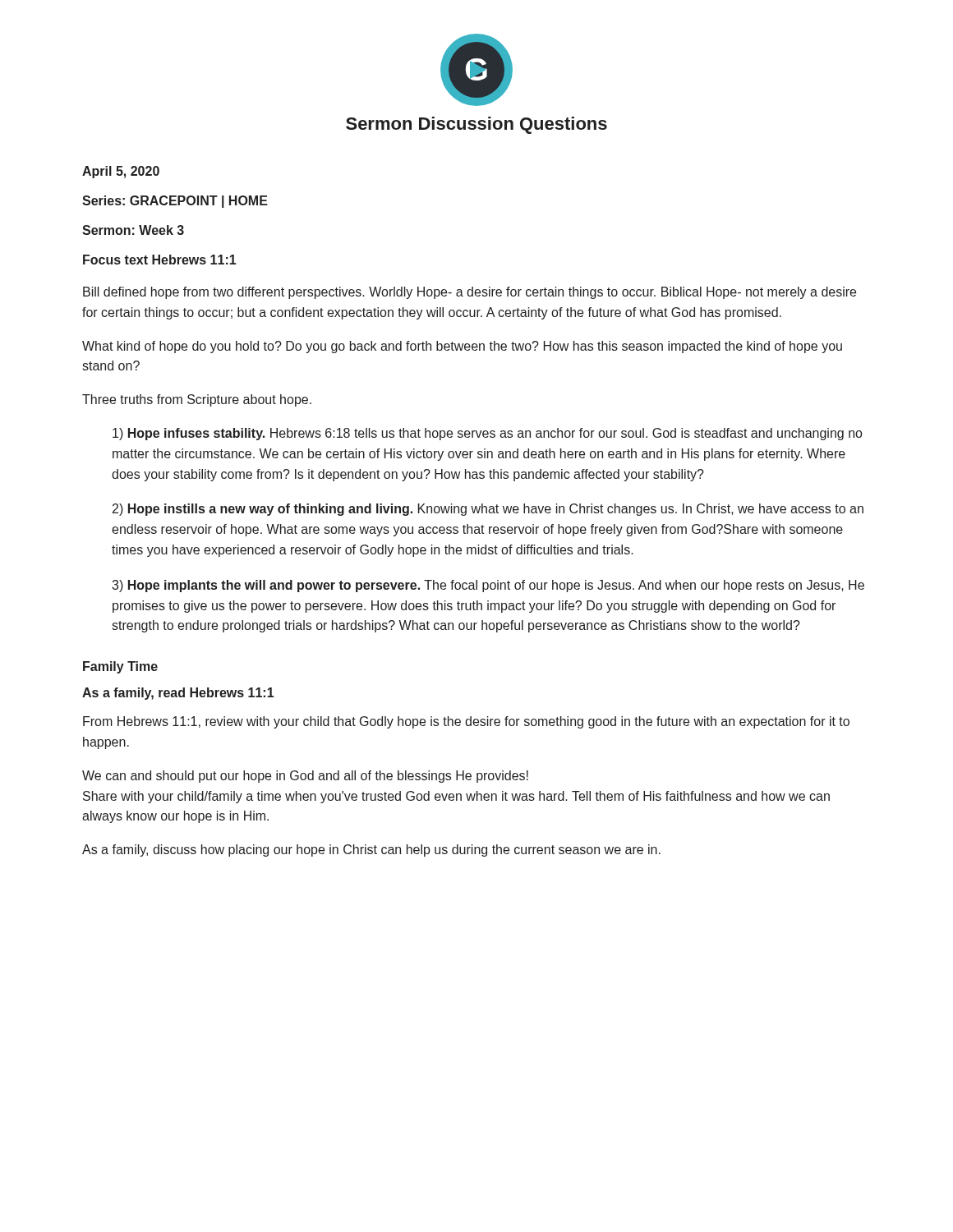Screen dimensions: 1232x953
Task: Click on the logo
Action: point(476,70)
